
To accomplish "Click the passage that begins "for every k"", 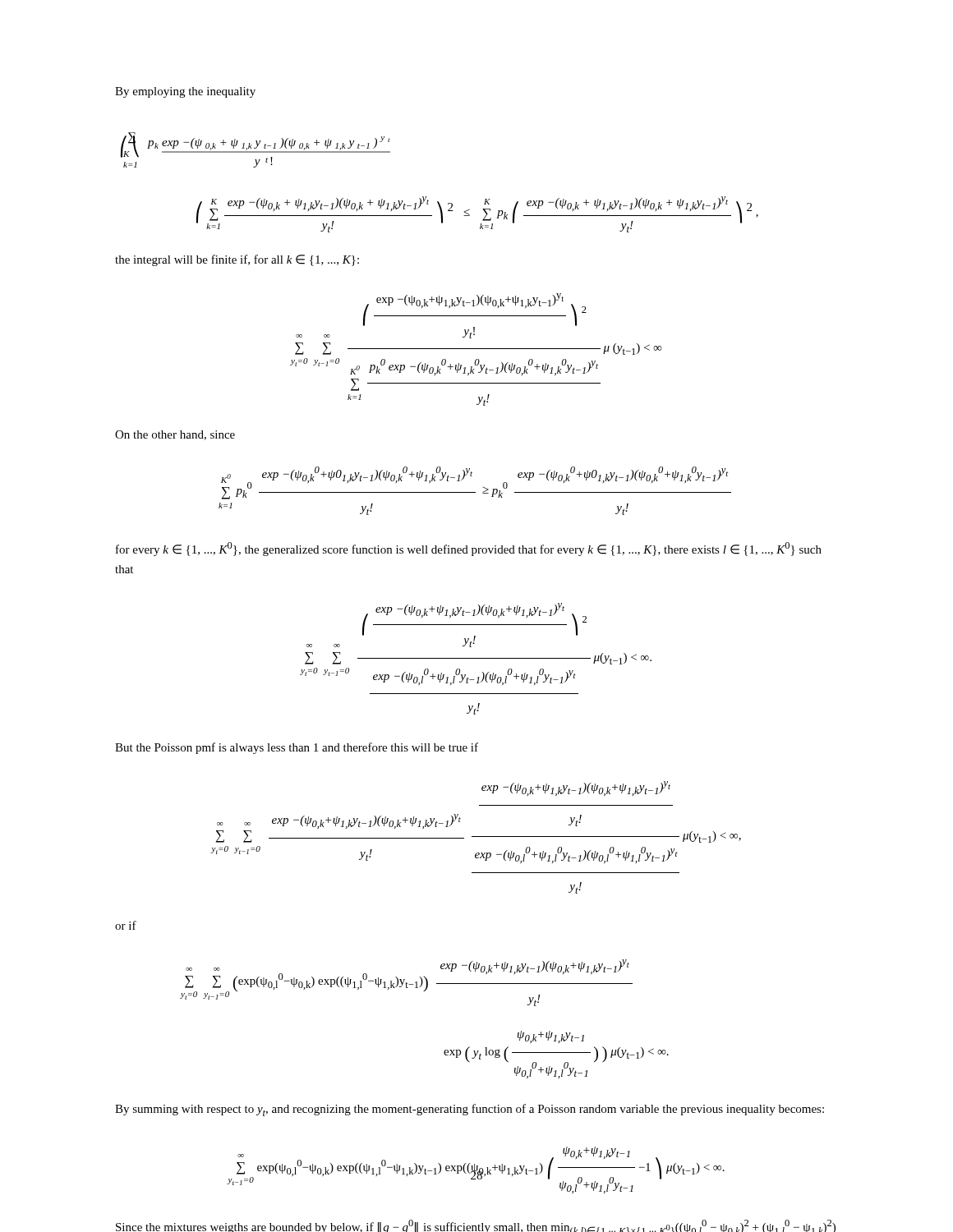I will [468, 558].
